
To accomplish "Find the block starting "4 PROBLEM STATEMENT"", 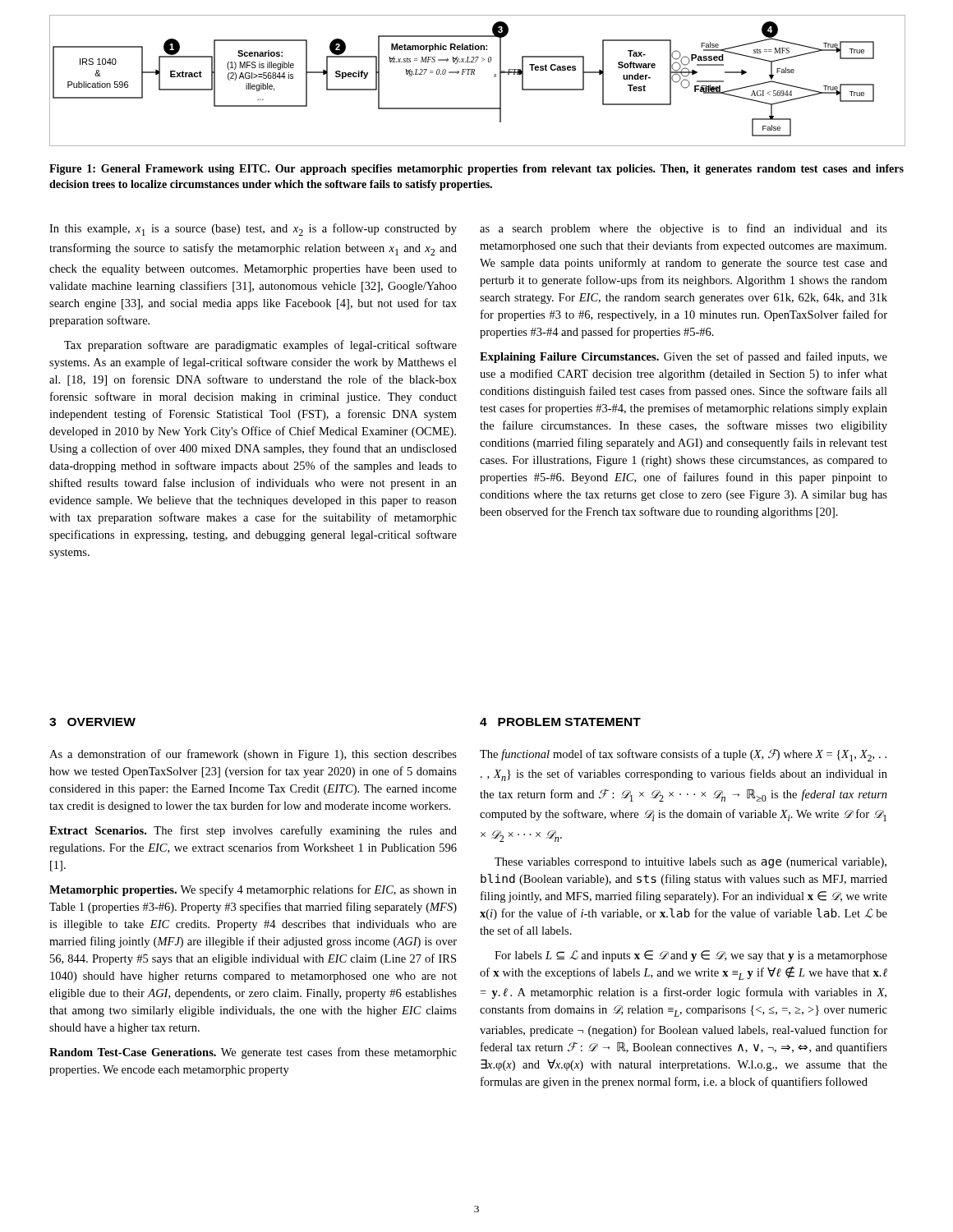I will (x=560, y=722).
